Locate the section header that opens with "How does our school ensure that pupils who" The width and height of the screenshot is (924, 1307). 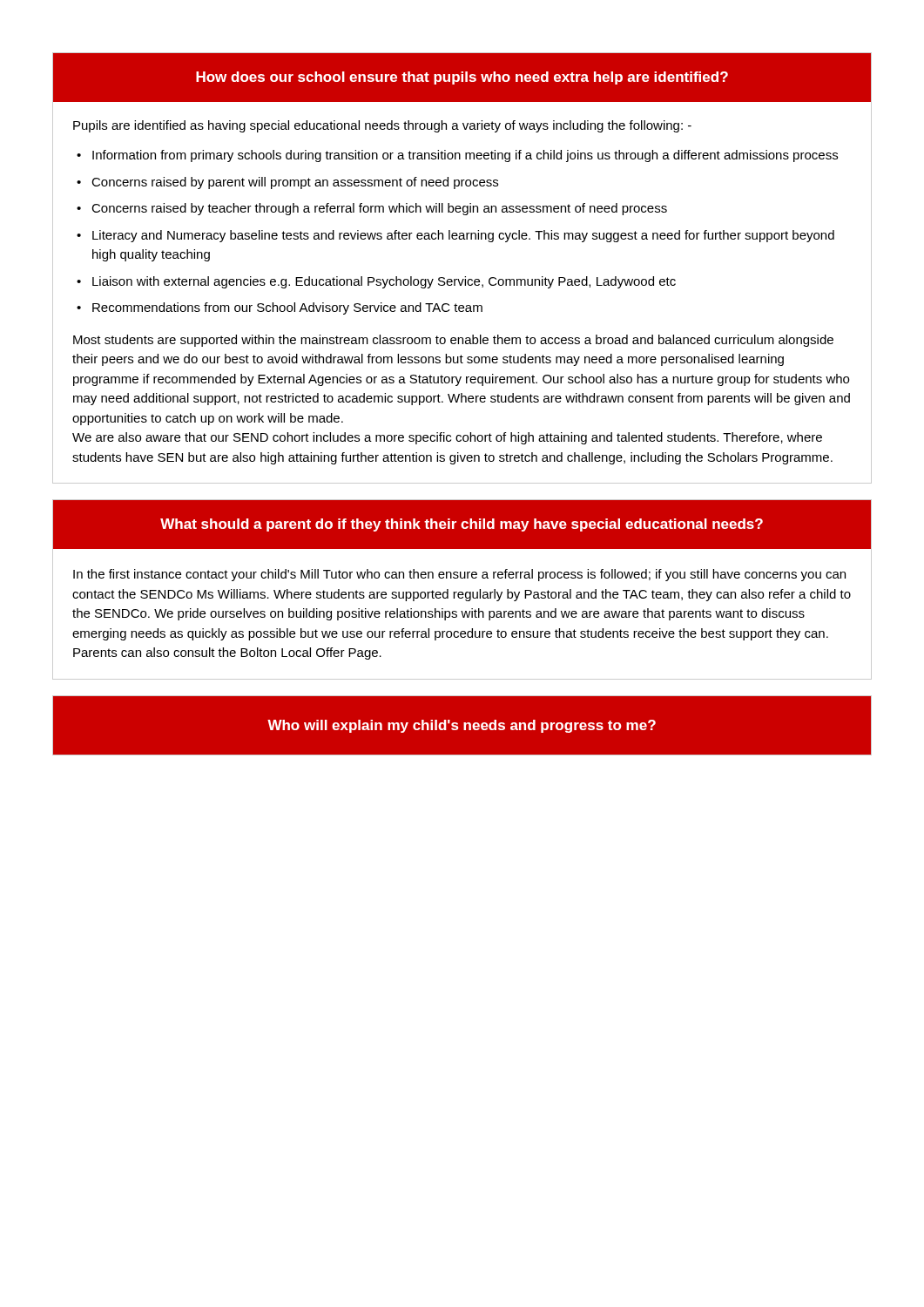tap(462, 268)
